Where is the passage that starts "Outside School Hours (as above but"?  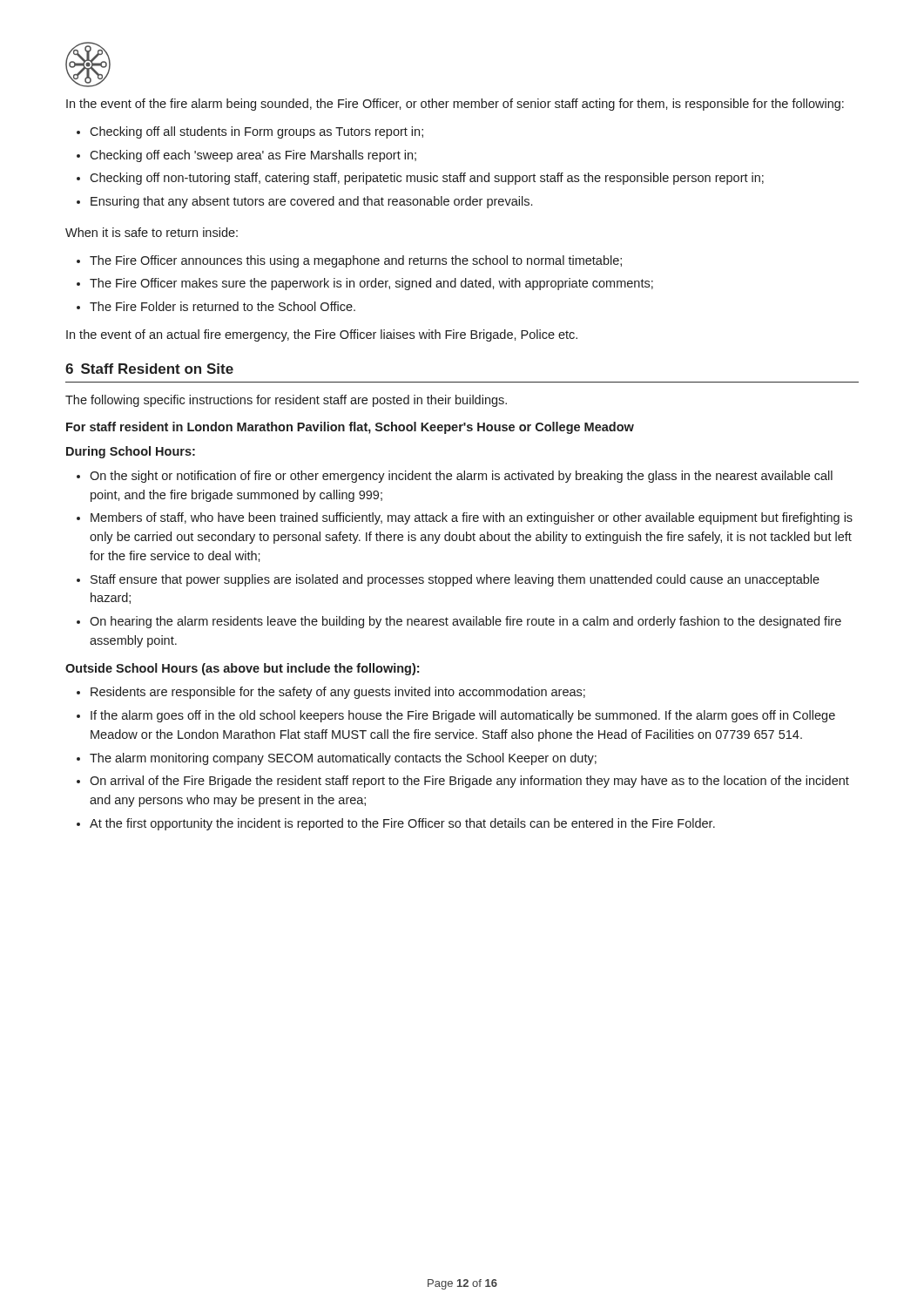[243, 668]
